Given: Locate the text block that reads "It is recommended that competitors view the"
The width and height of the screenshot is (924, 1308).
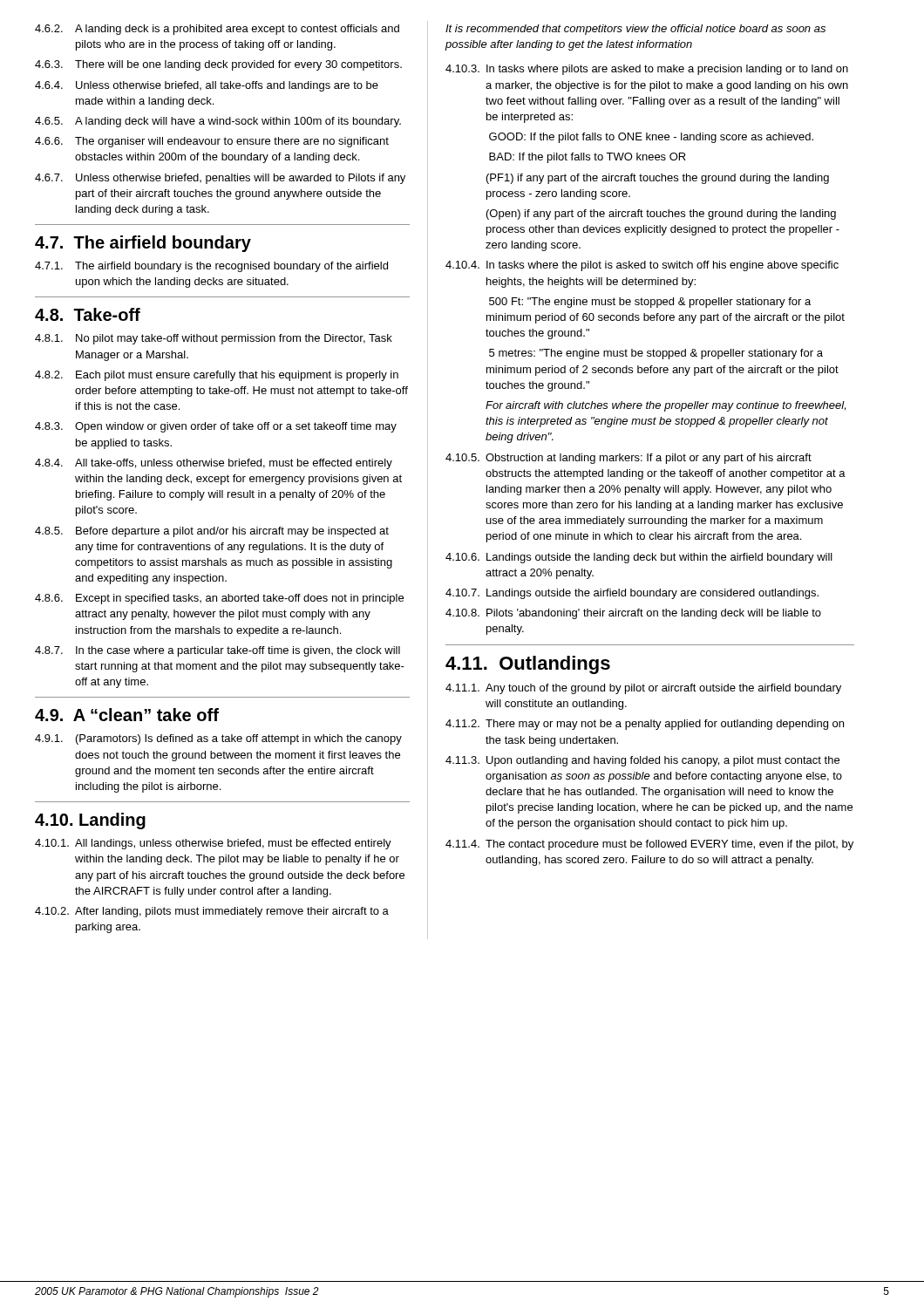Looking at the screenshot, I should pyautogui.click(x=636, y=36).
